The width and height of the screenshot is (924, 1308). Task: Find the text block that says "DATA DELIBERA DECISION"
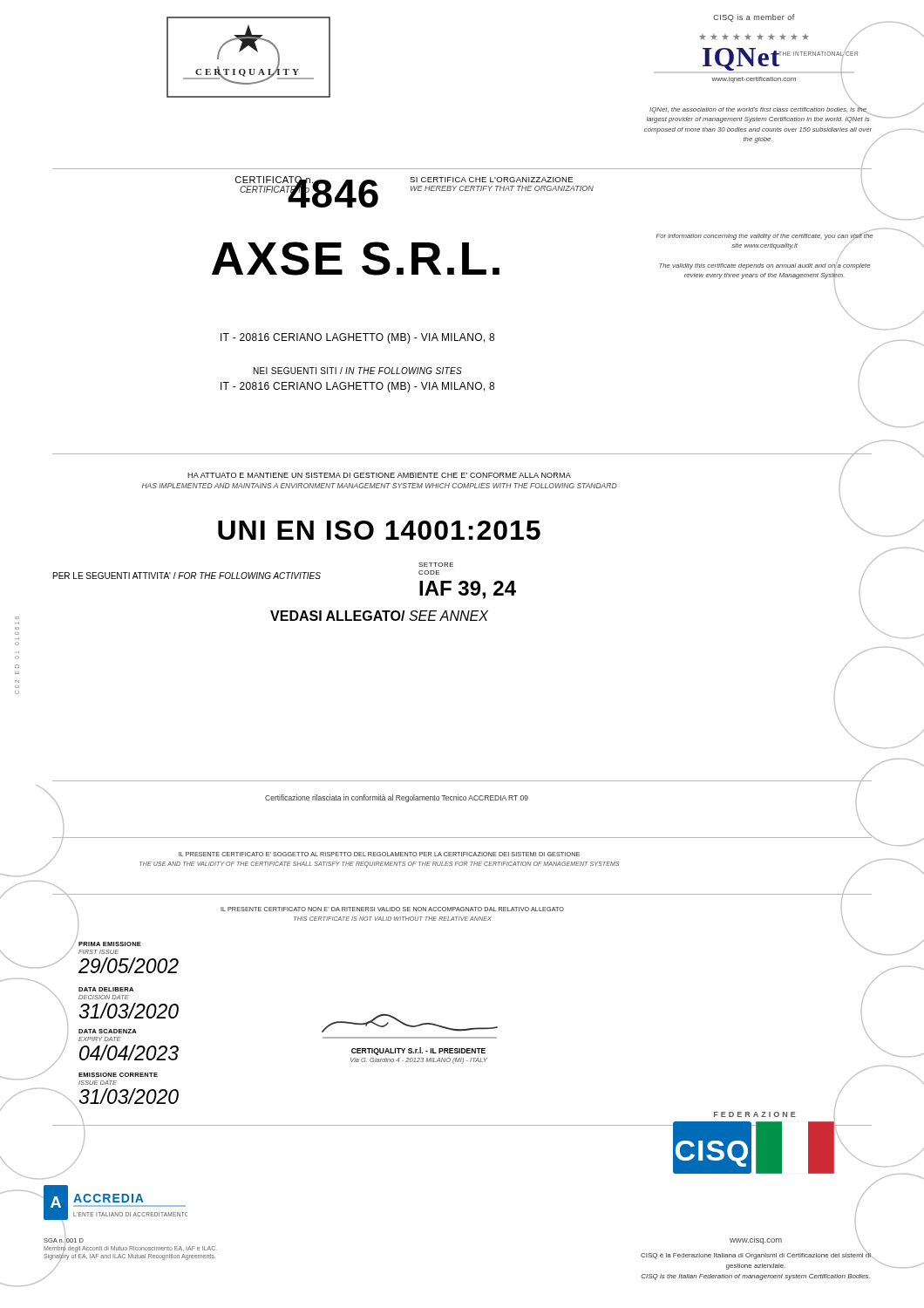coord(179,1004)
